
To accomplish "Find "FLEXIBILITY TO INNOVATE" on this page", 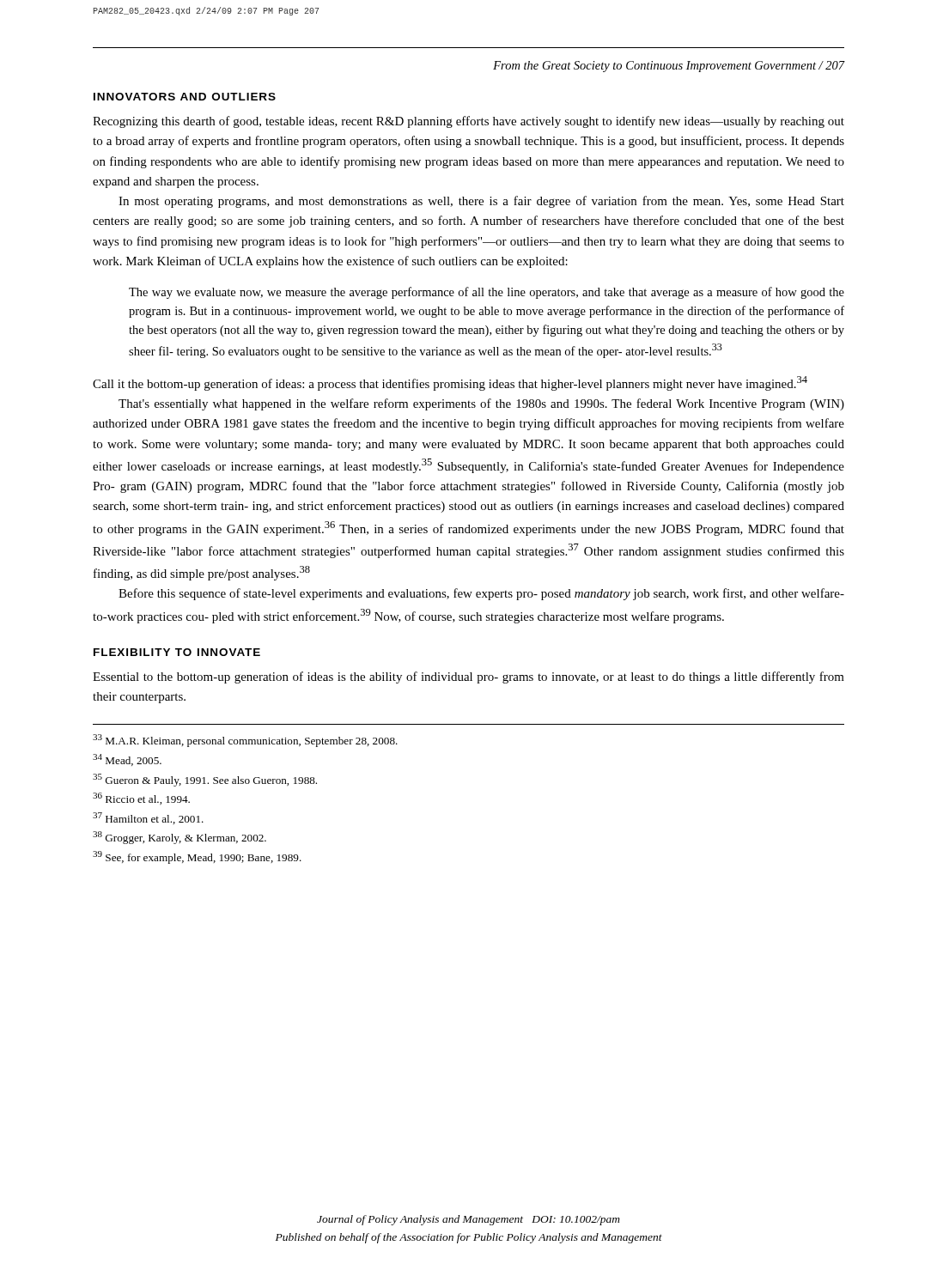I will click(x=177, y=652).
